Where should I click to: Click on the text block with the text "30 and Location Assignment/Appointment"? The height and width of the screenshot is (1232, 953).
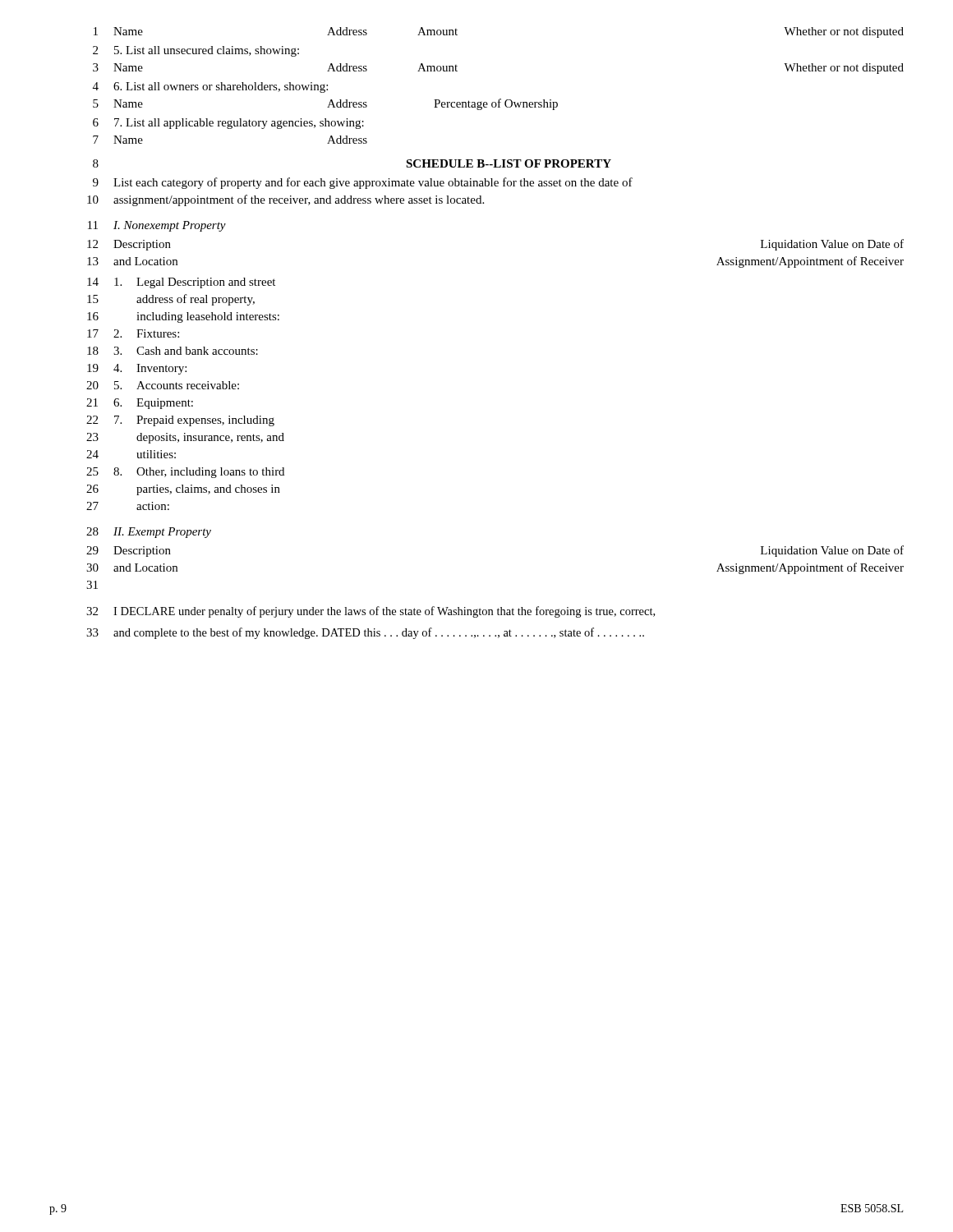pyautogui.click(x=147, y=568)
